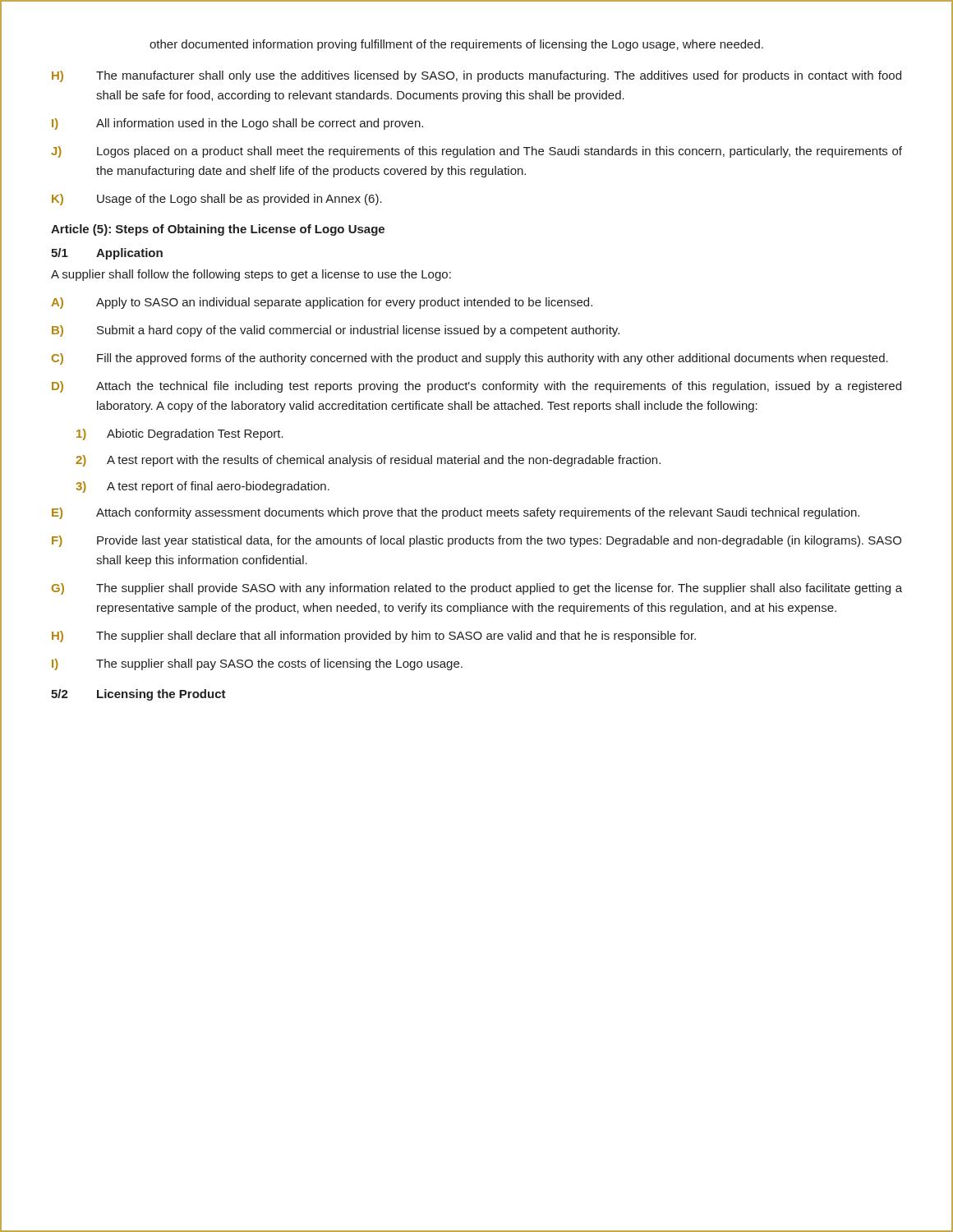Click the passage that begins "3) A test report of"
Screen dimensions: 1232x953
pyautogui.click(x=203, y=487)
